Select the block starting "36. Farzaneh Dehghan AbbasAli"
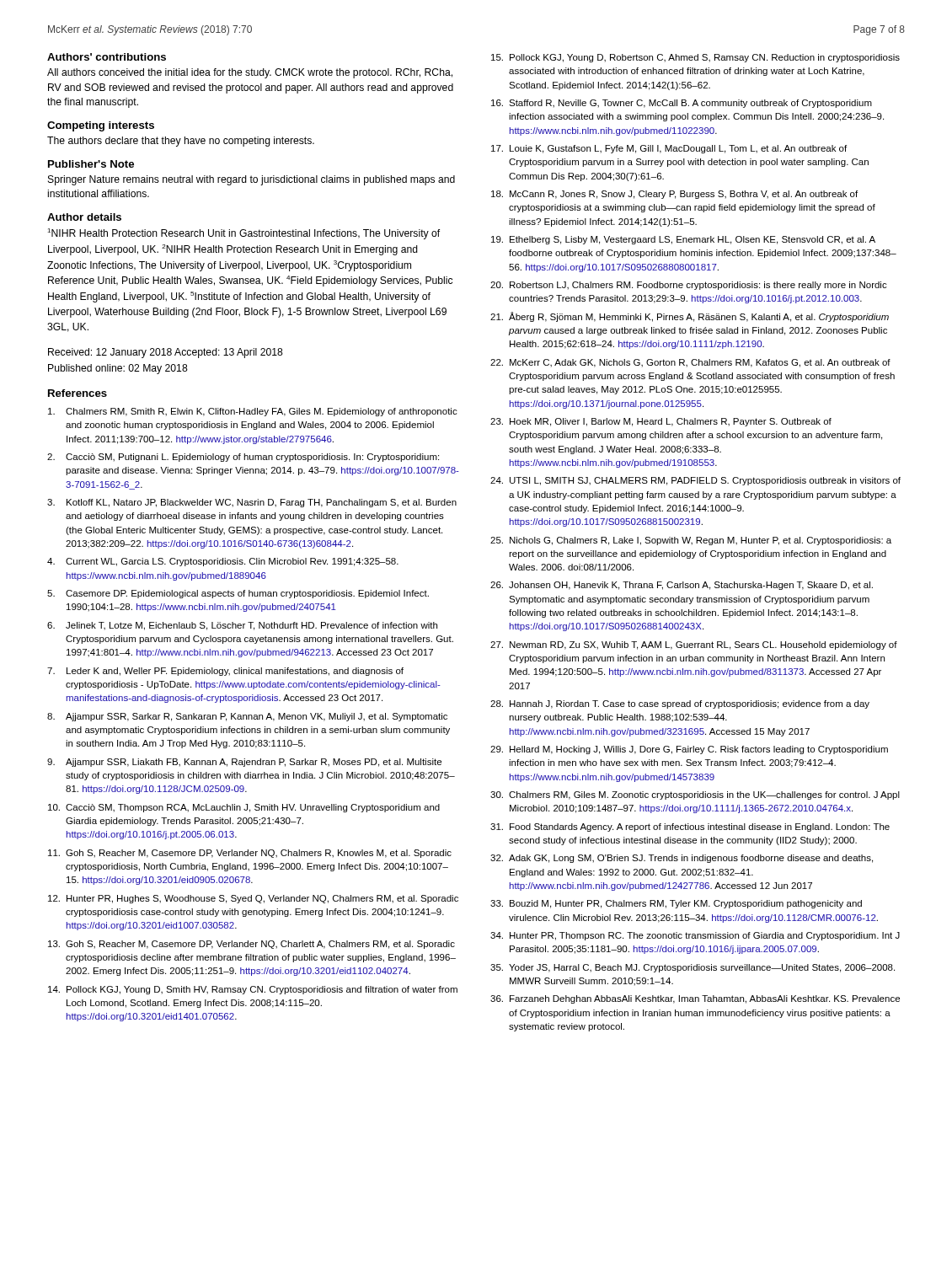 pos(697,1013)
